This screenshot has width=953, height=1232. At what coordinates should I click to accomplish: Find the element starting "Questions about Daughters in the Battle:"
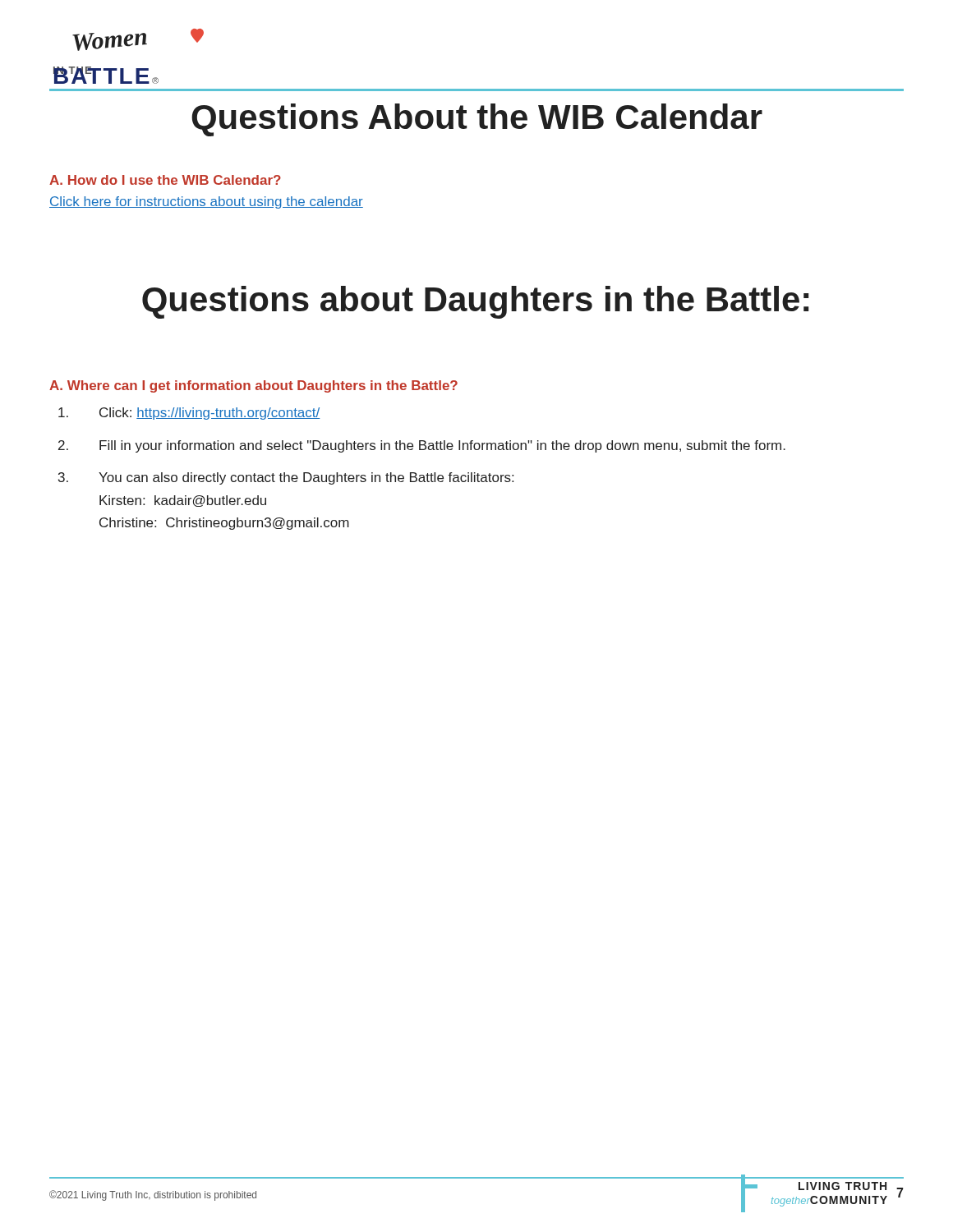[x=476, y=299]
